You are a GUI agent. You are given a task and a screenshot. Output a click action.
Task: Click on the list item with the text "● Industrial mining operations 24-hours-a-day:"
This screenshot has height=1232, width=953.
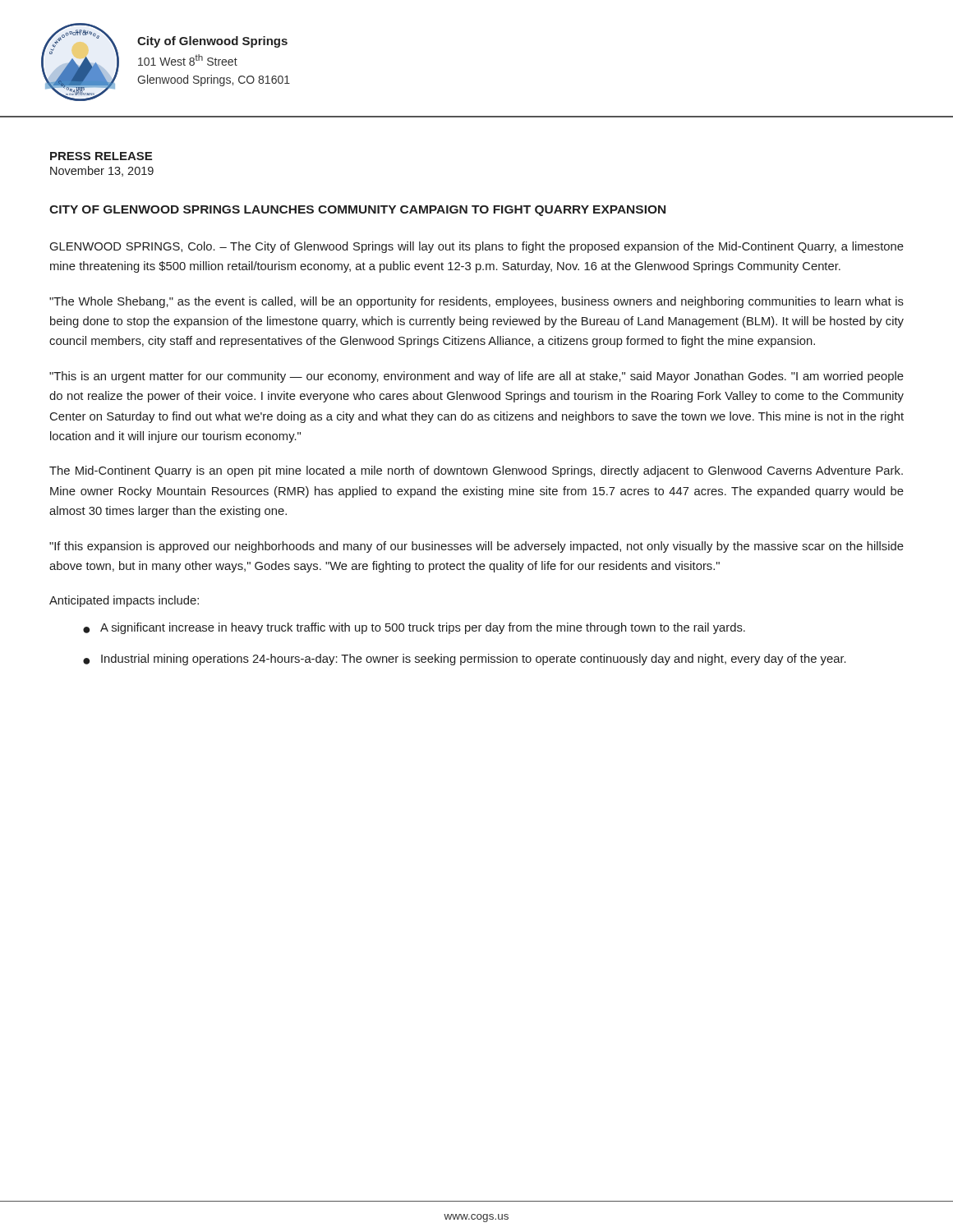pyautogui.click(x=464, y=660)
